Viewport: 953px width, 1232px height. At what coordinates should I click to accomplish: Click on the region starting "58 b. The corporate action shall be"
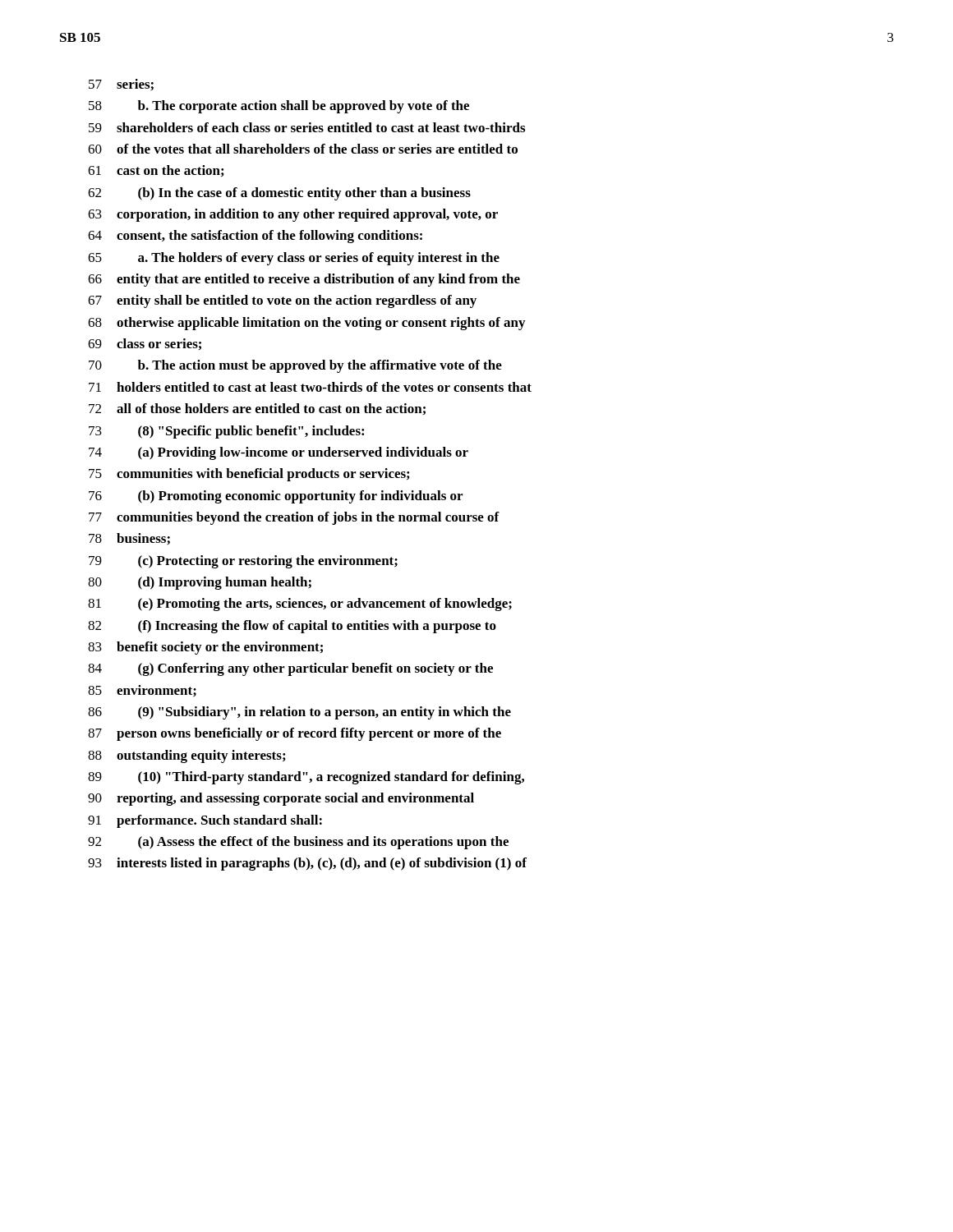[x=476, y=139]
